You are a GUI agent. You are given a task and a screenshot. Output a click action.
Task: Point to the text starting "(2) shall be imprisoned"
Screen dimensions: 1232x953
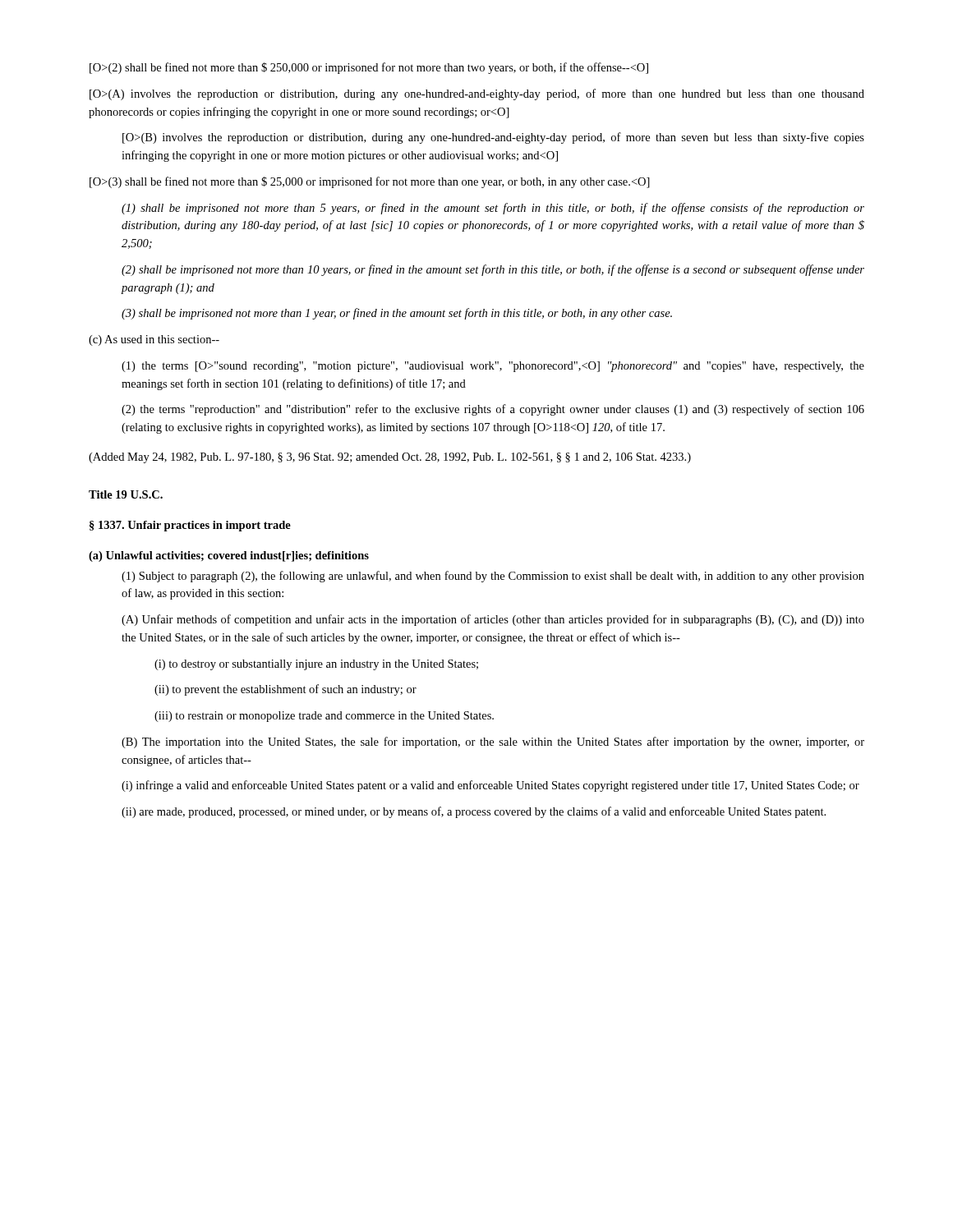pos(493,278)
